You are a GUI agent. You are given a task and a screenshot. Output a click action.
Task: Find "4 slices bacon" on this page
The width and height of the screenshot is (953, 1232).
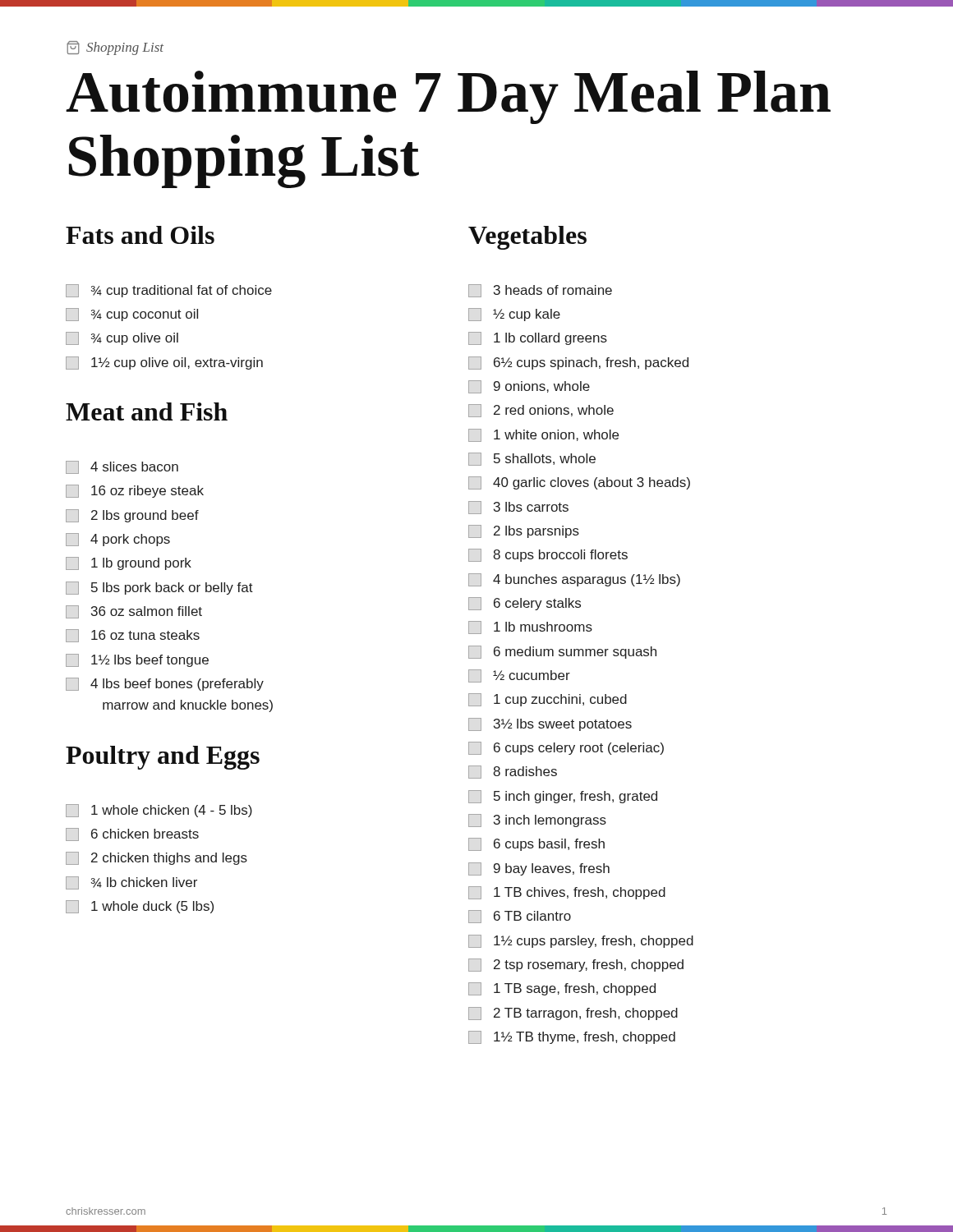[x=122, y=467]
